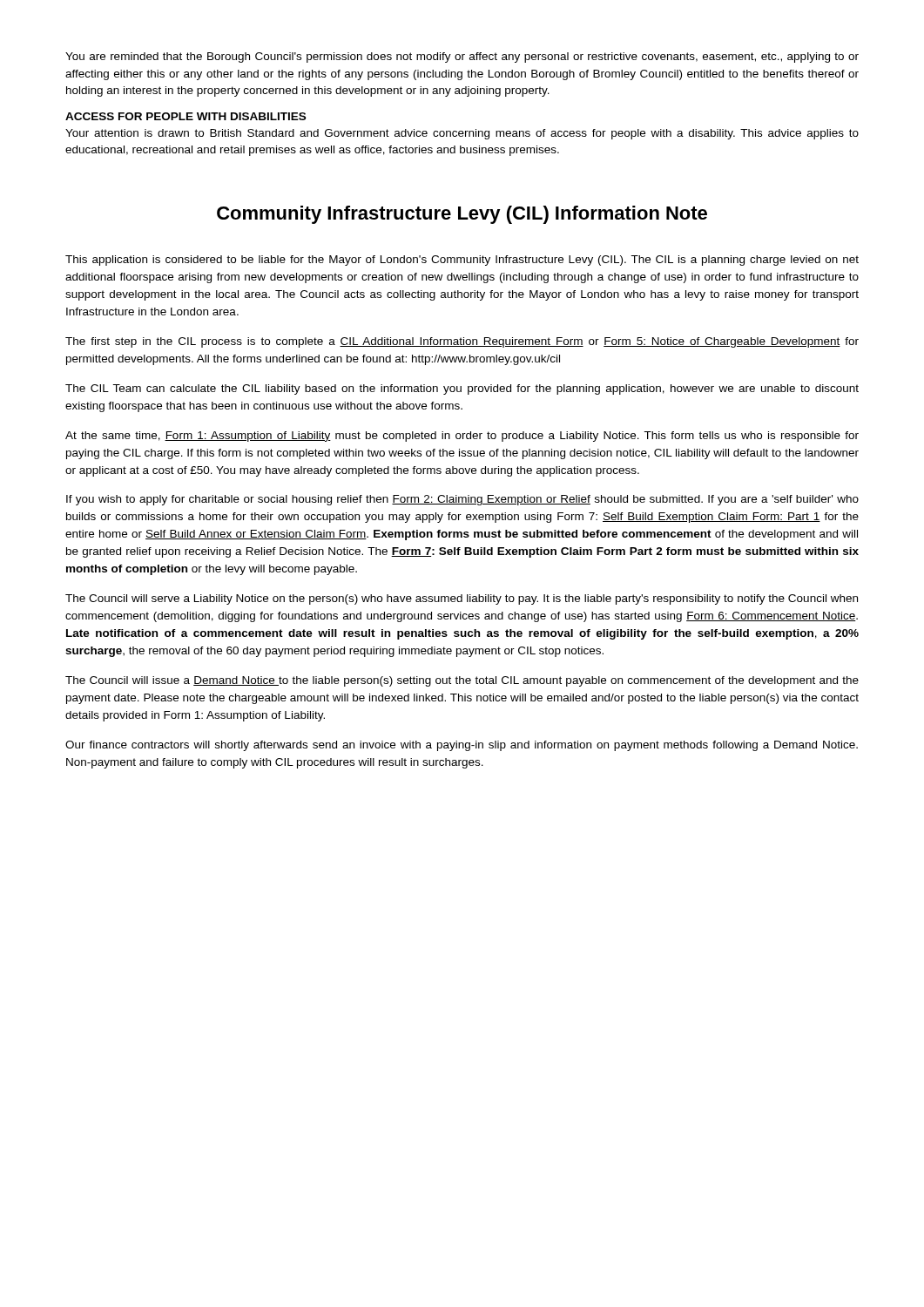Find the block on this page that starts "The first step in"
This screenshot has height=1307, width=924.
pos(462,350)
